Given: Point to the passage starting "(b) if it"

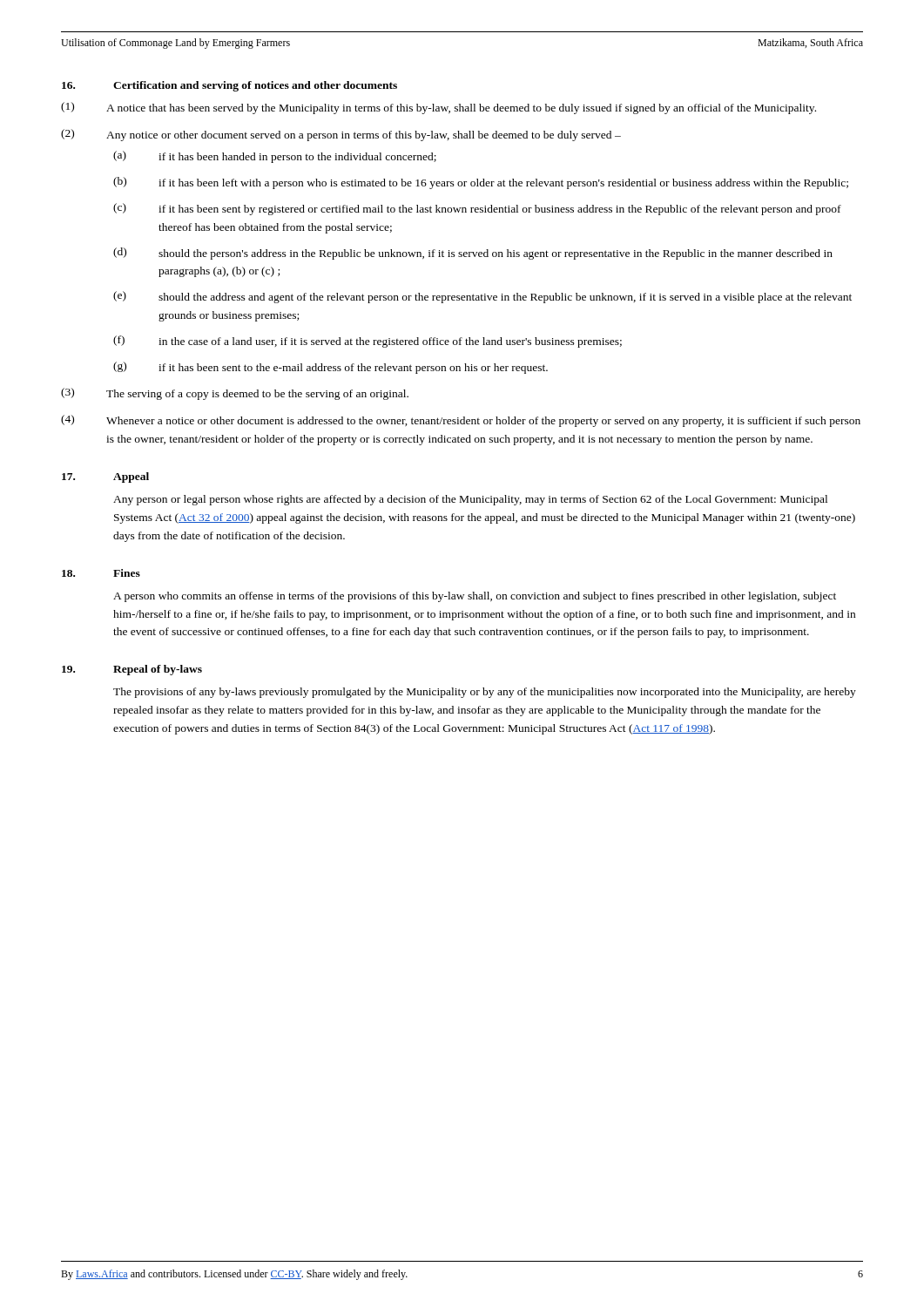Looking at the screenshot, I should [x=488, y=183].
